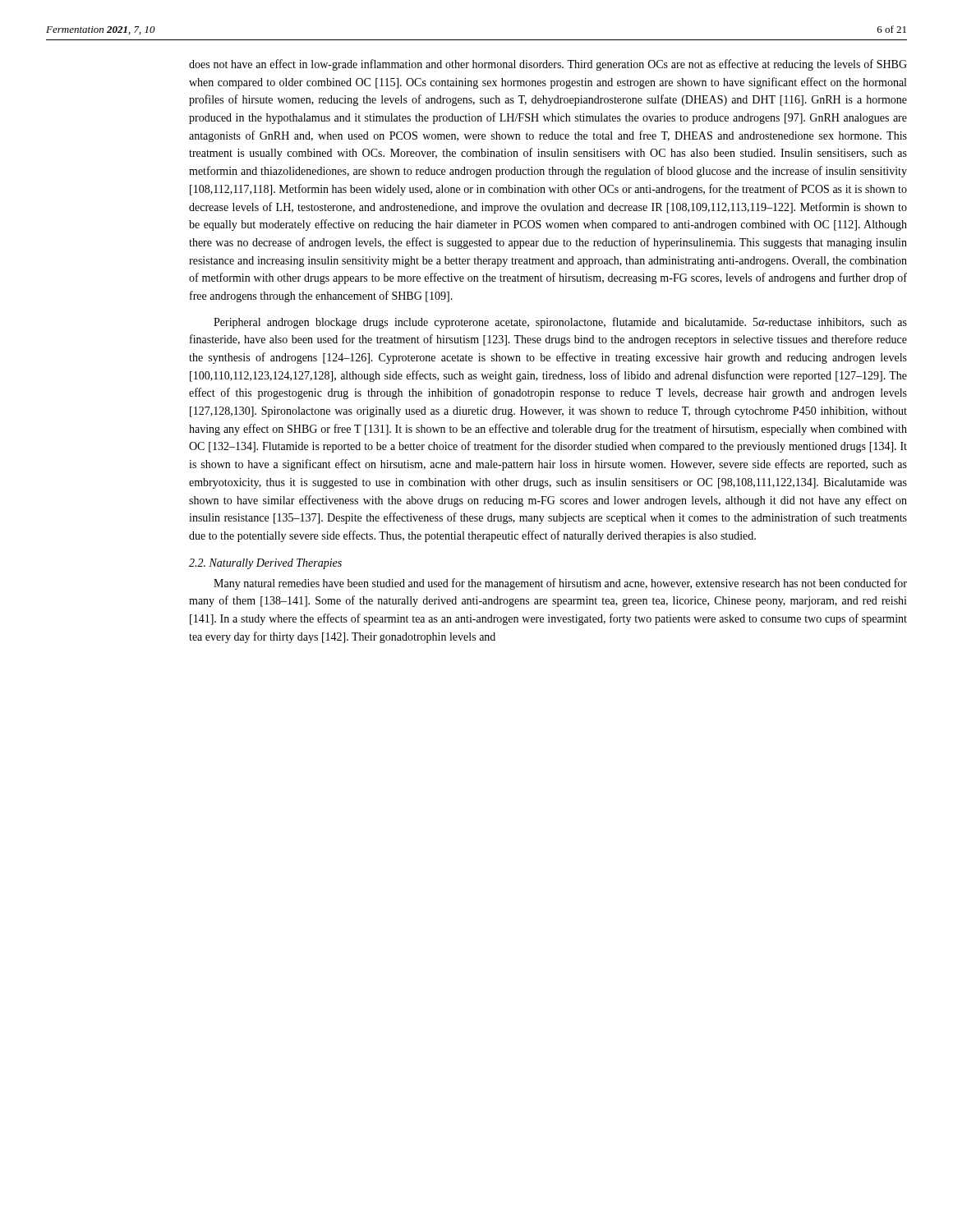Find the text block that reads "does not have an effect in low-grade"
The height and width of the screenshot is (1232, 953).
548,65
